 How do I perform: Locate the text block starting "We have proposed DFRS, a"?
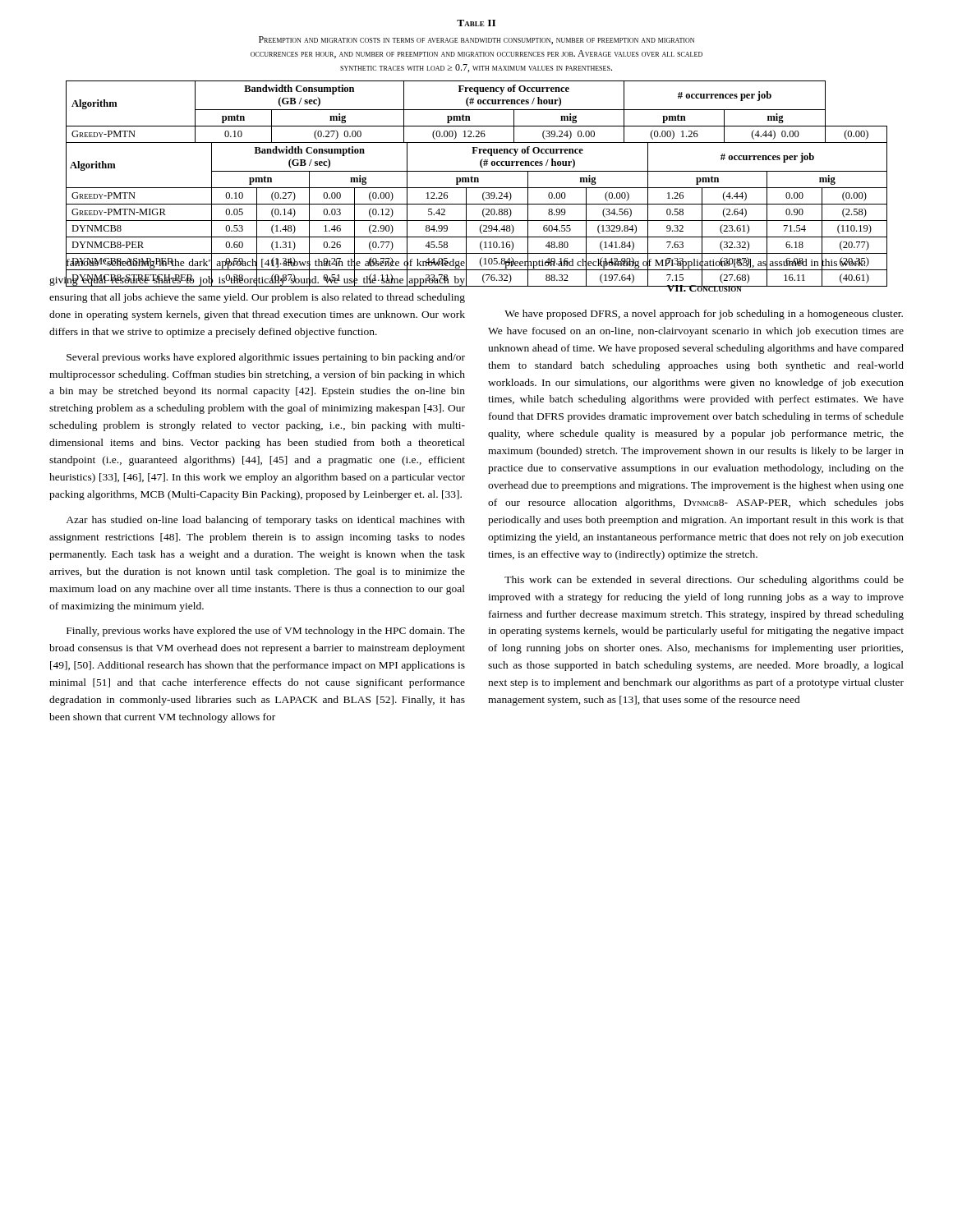tap(696, 507)
